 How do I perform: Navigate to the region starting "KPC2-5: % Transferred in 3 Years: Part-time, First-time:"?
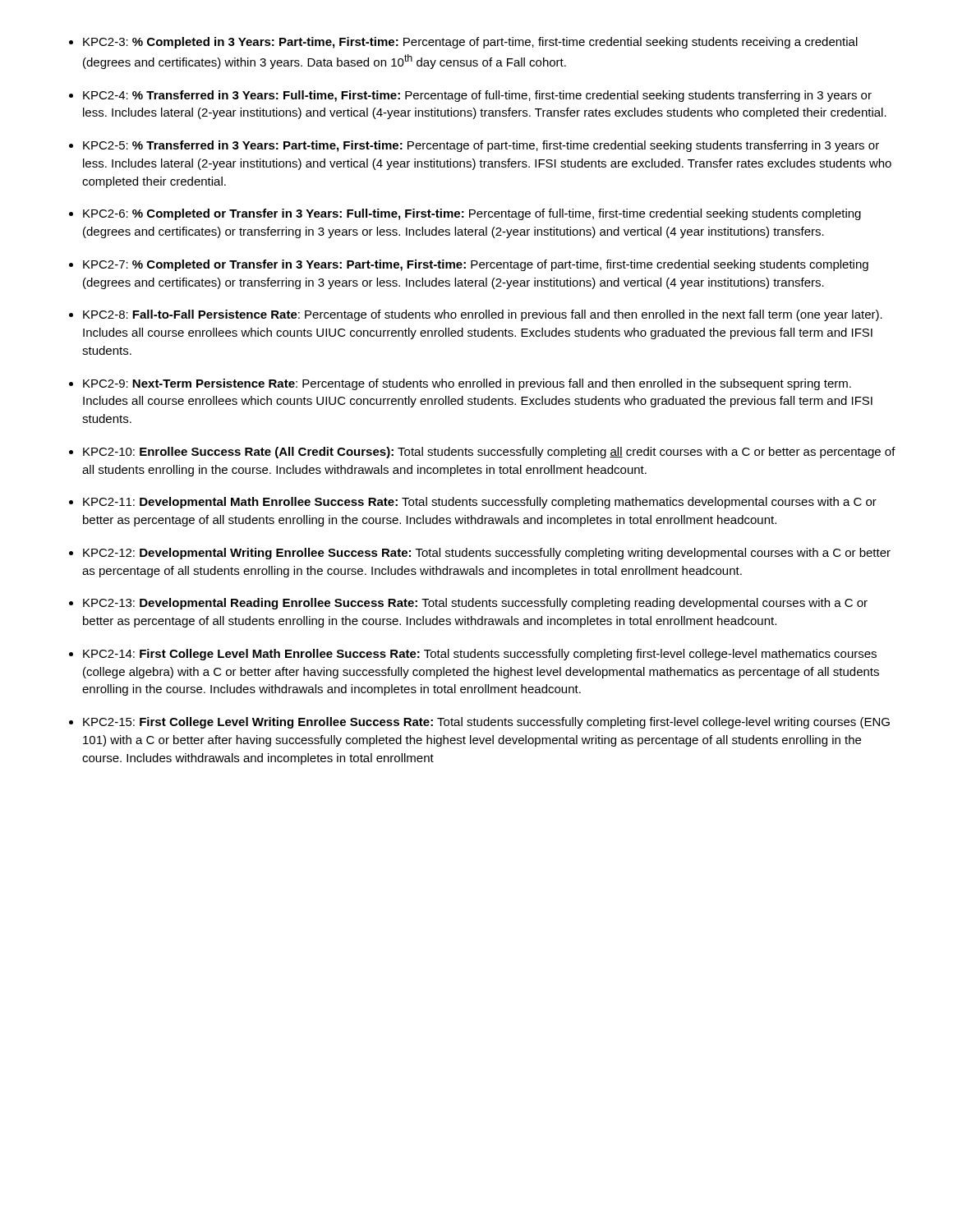[x=487, y=163]
